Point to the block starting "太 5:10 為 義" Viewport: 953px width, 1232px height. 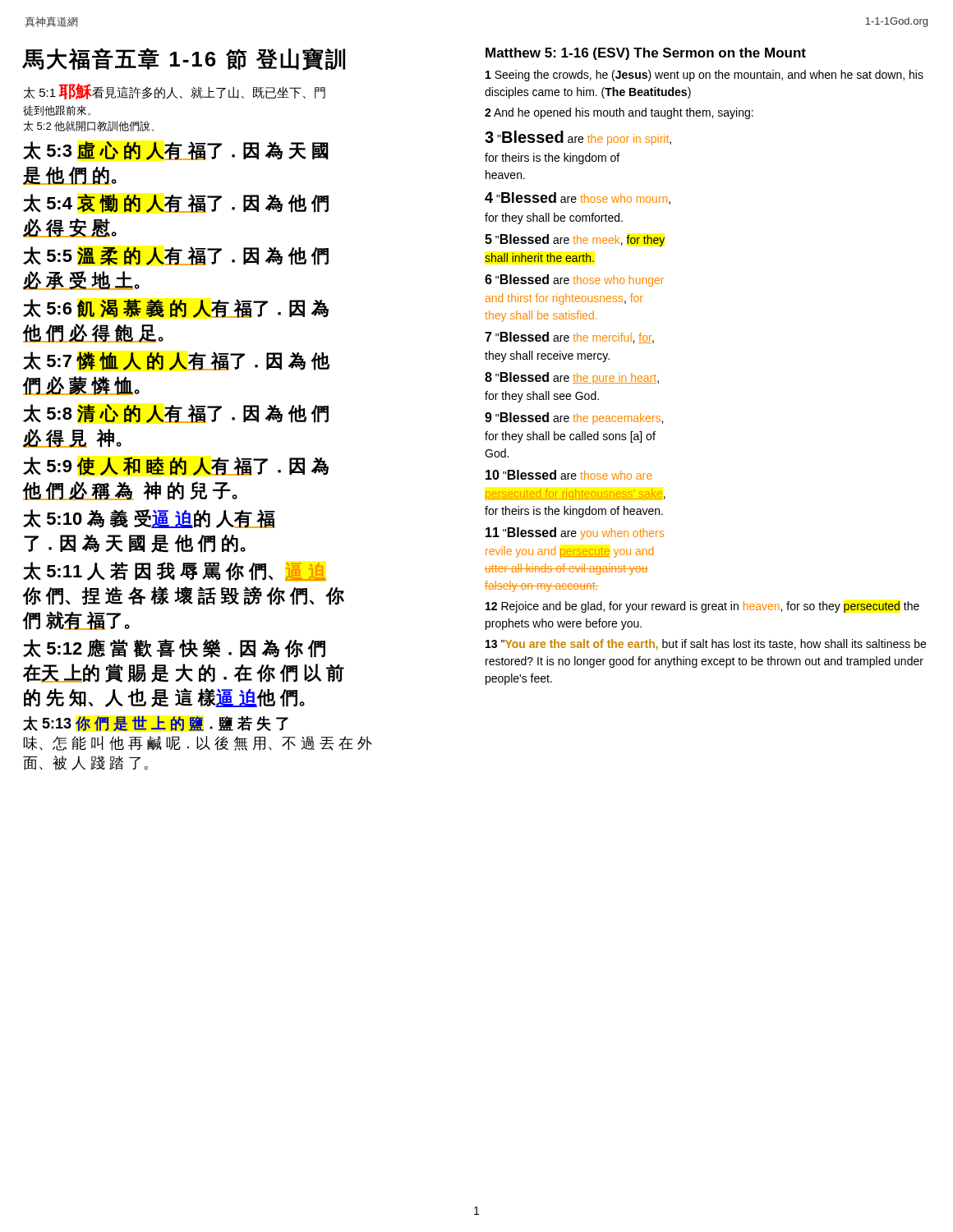(x=149, y=531)
